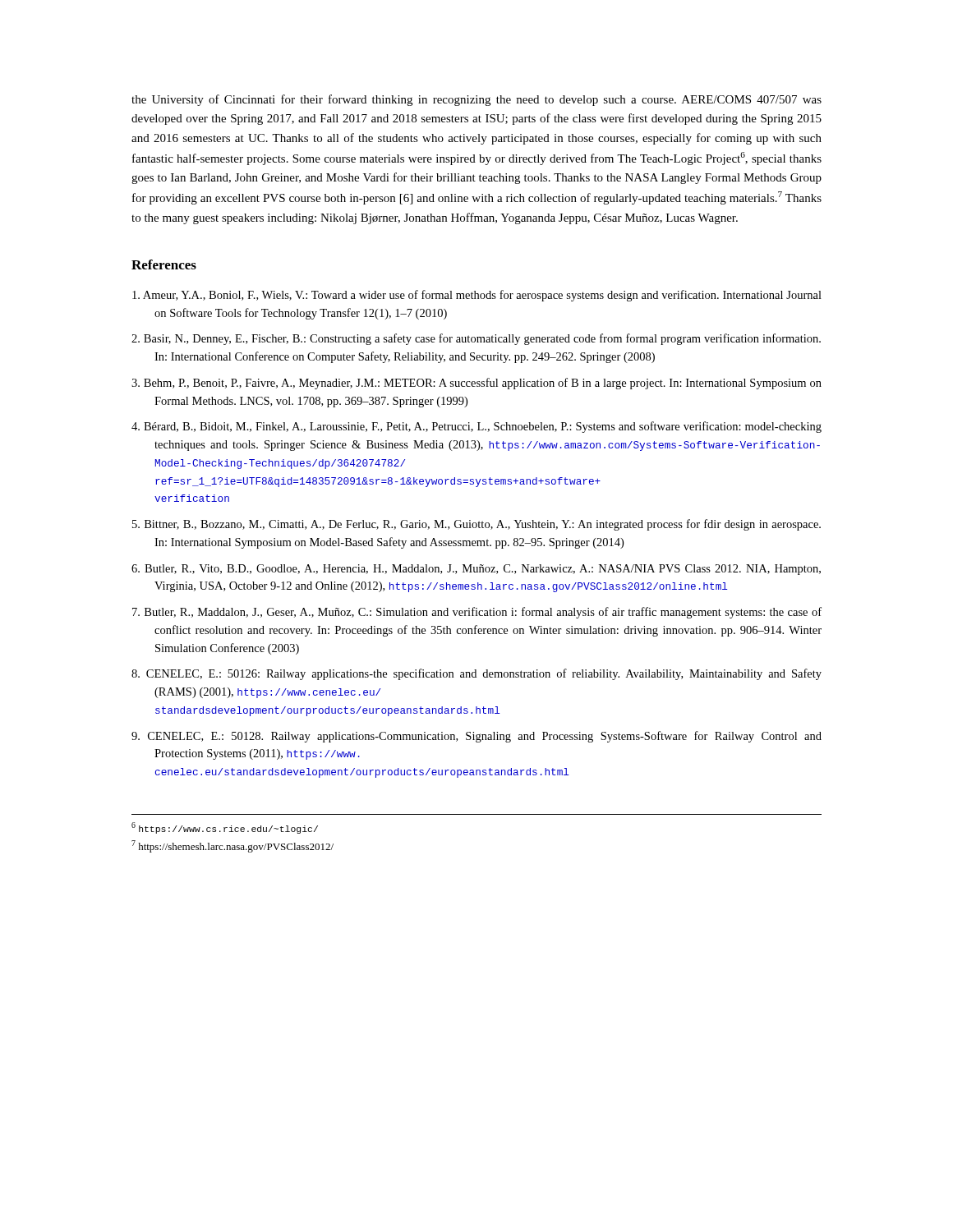Locate the list item with the text "8. CENELEC, E.:"
The height and width of the screenshot is (1232, 953).
click(x=476, y=674)
